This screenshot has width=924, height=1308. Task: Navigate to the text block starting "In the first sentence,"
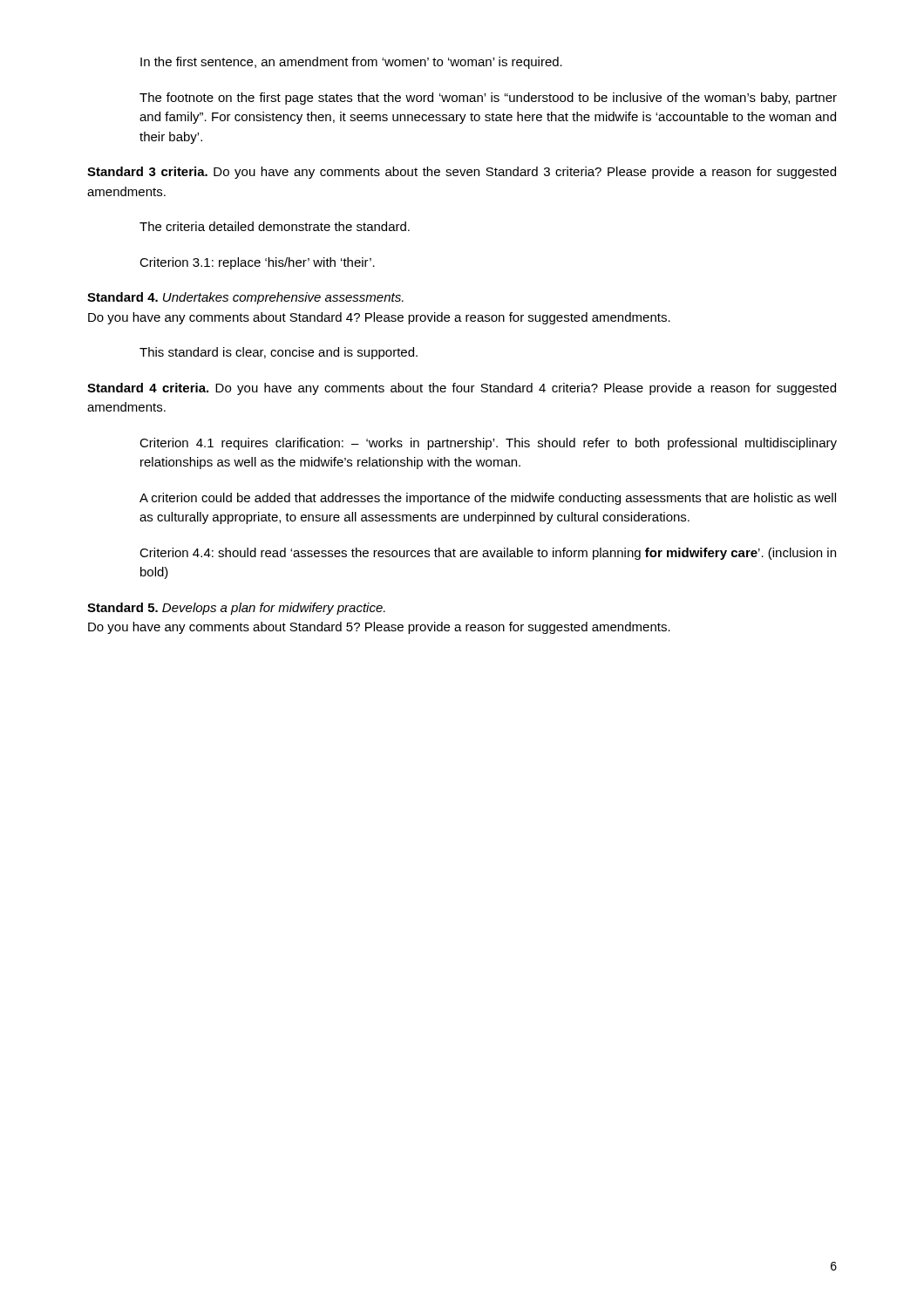point(351,61)
